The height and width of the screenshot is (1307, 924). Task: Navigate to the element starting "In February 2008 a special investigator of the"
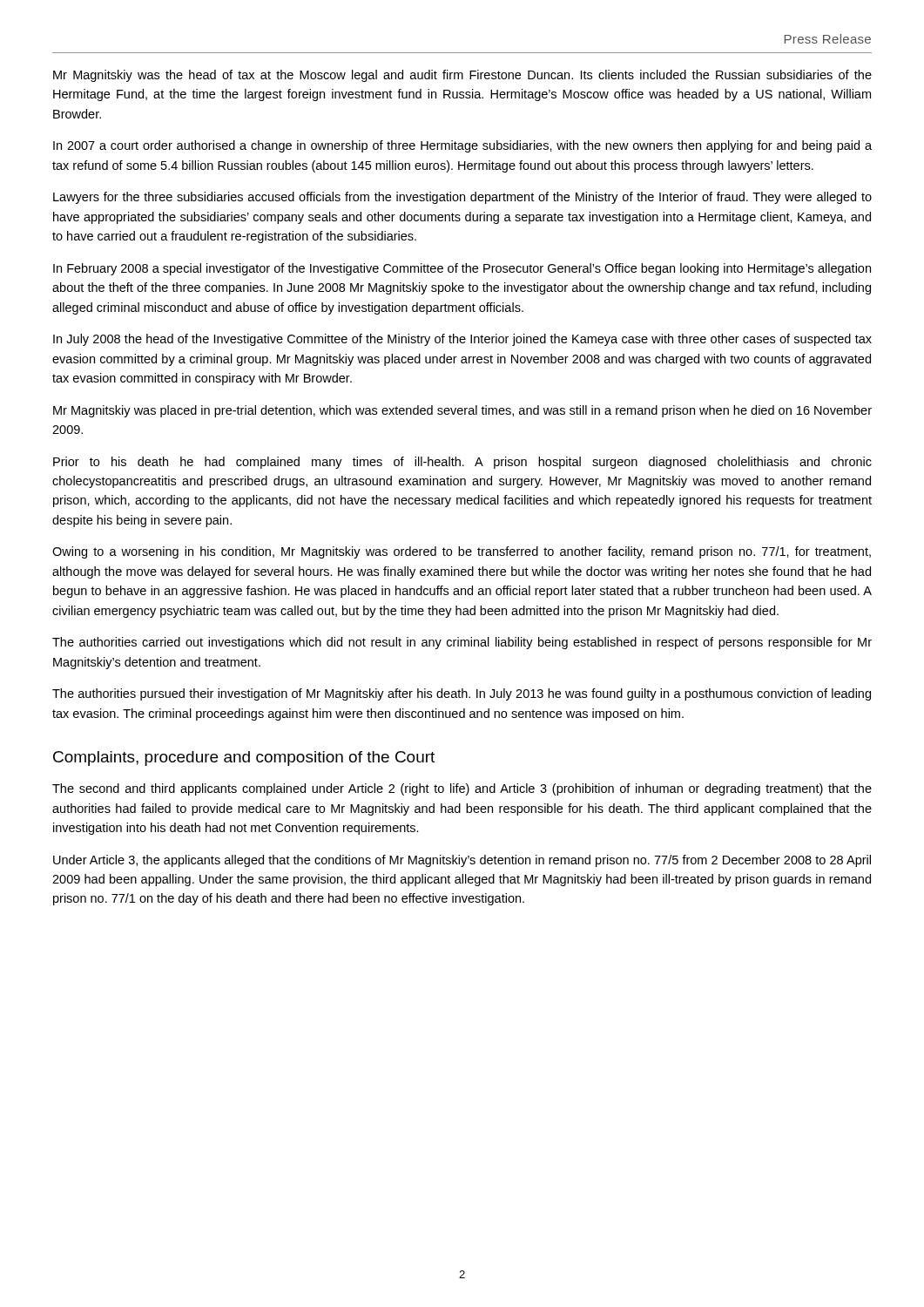point(462,288)
